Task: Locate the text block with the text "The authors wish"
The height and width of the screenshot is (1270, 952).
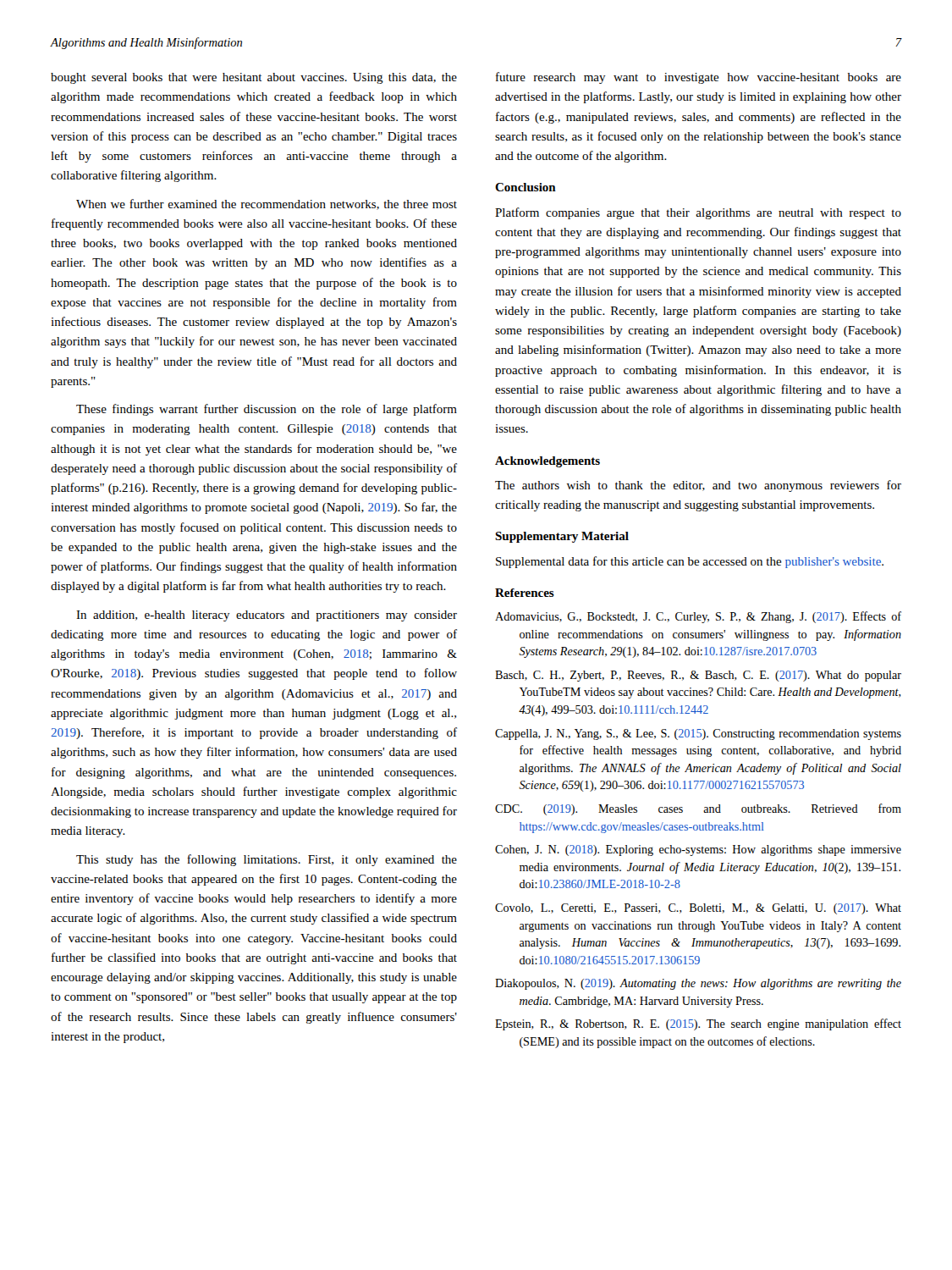Action: pyautogui.click(x=698, y=495)
